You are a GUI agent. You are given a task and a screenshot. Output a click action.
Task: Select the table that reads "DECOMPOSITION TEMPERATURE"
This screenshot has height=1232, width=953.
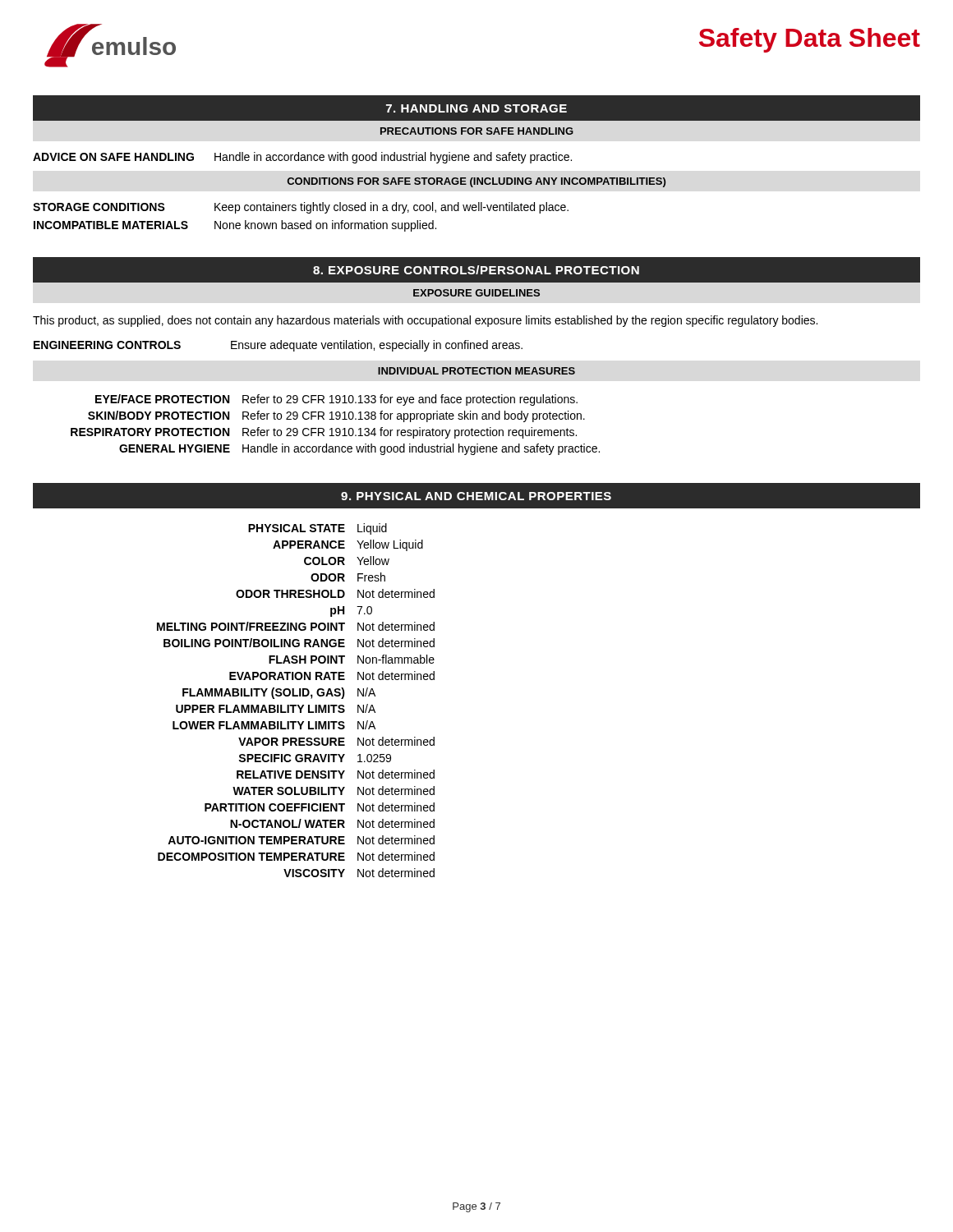(x=476, y=699)
